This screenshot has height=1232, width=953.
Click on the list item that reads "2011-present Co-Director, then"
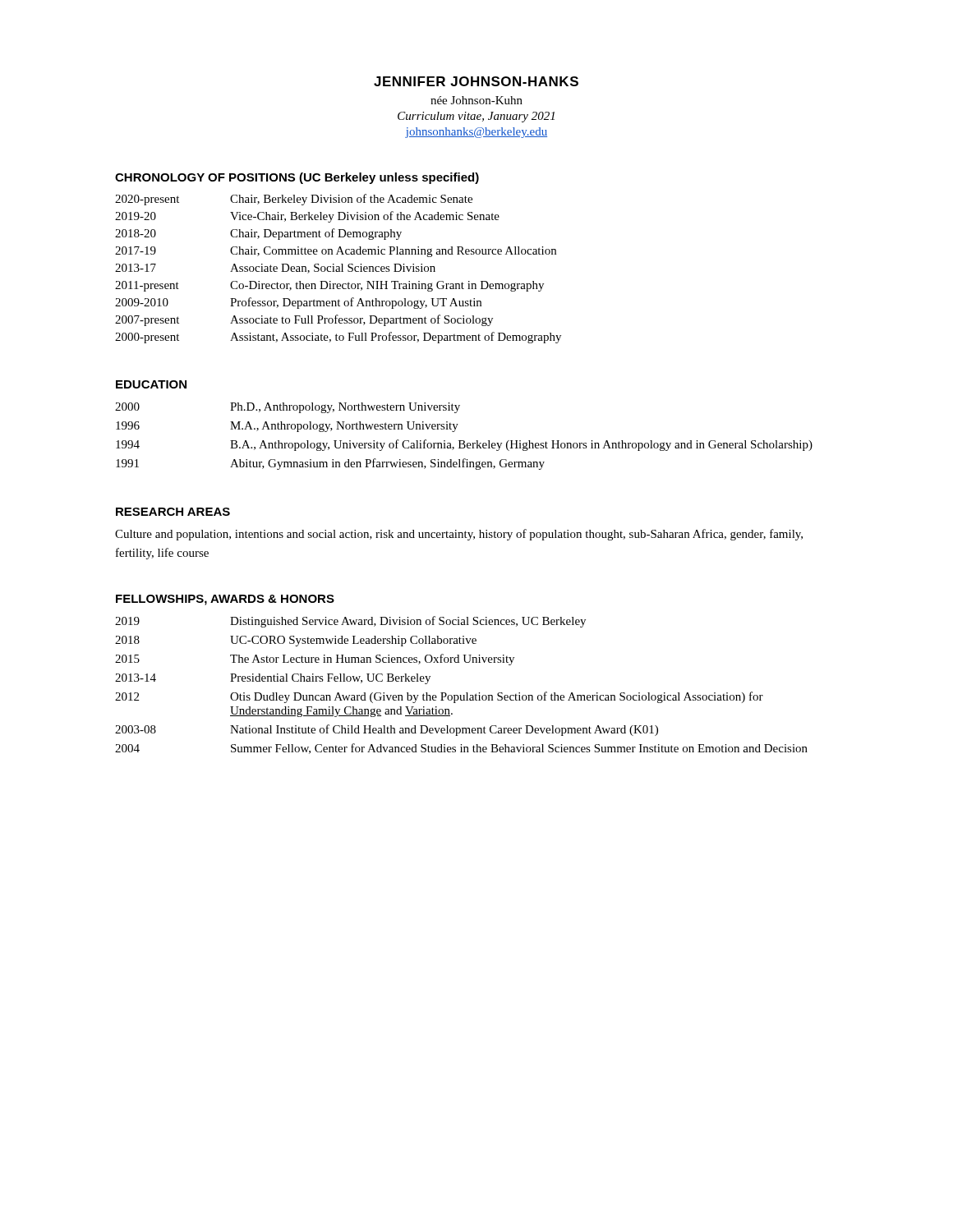(x=476, y=285)
